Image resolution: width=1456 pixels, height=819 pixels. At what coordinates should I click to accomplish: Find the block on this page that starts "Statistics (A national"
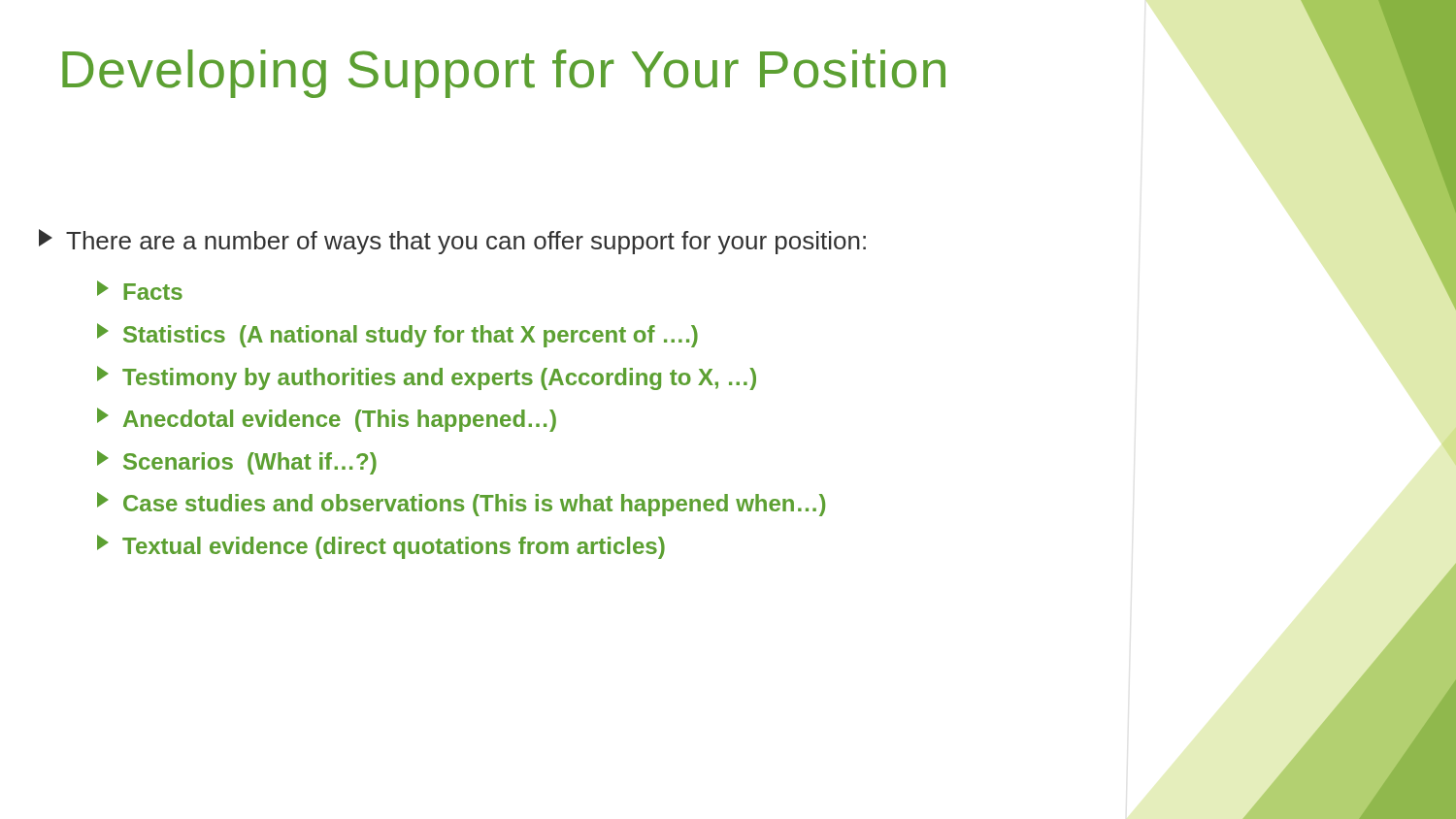398,335
